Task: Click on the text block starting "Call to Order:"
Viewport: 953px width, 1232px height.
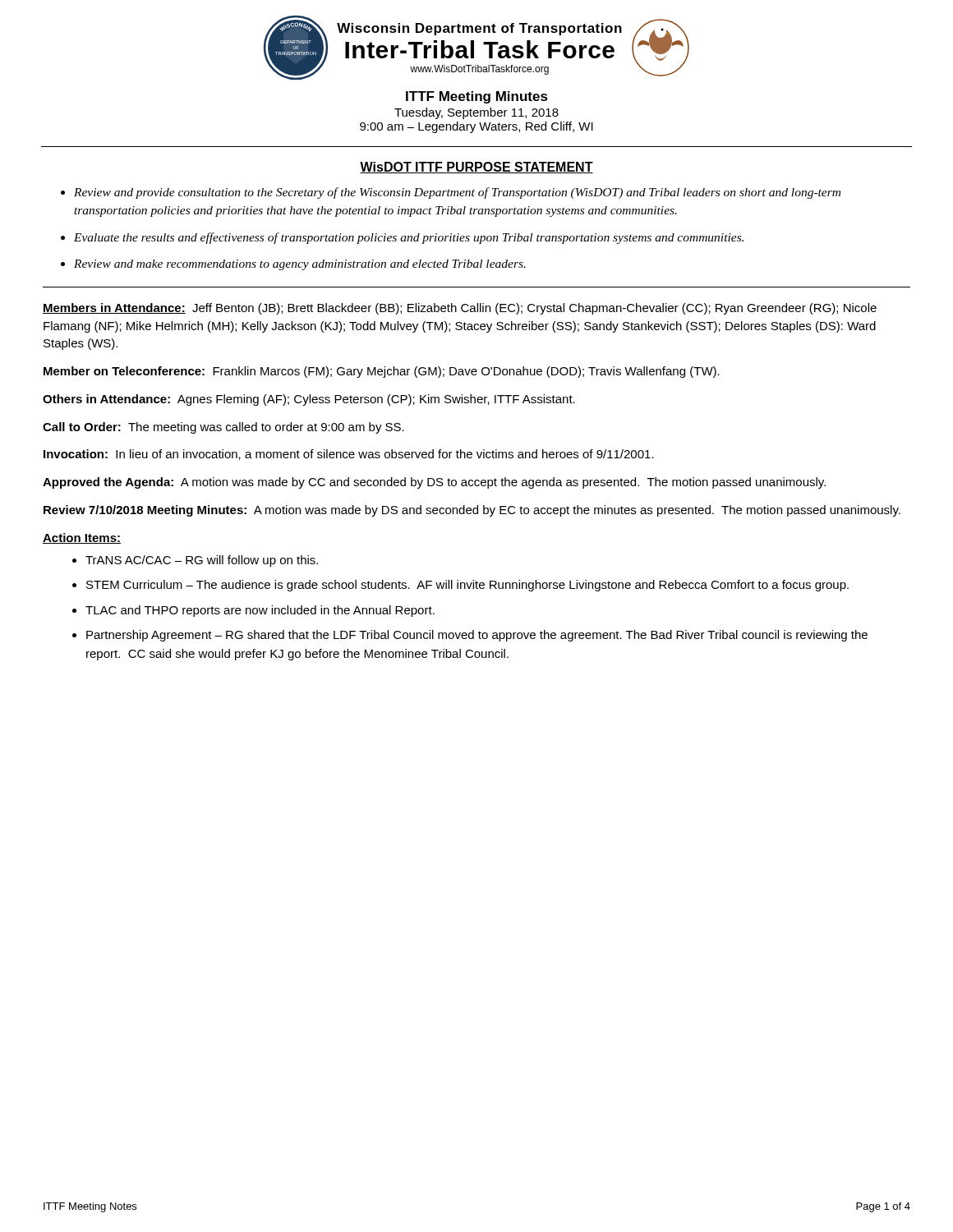Action: (x=224, y=426)
